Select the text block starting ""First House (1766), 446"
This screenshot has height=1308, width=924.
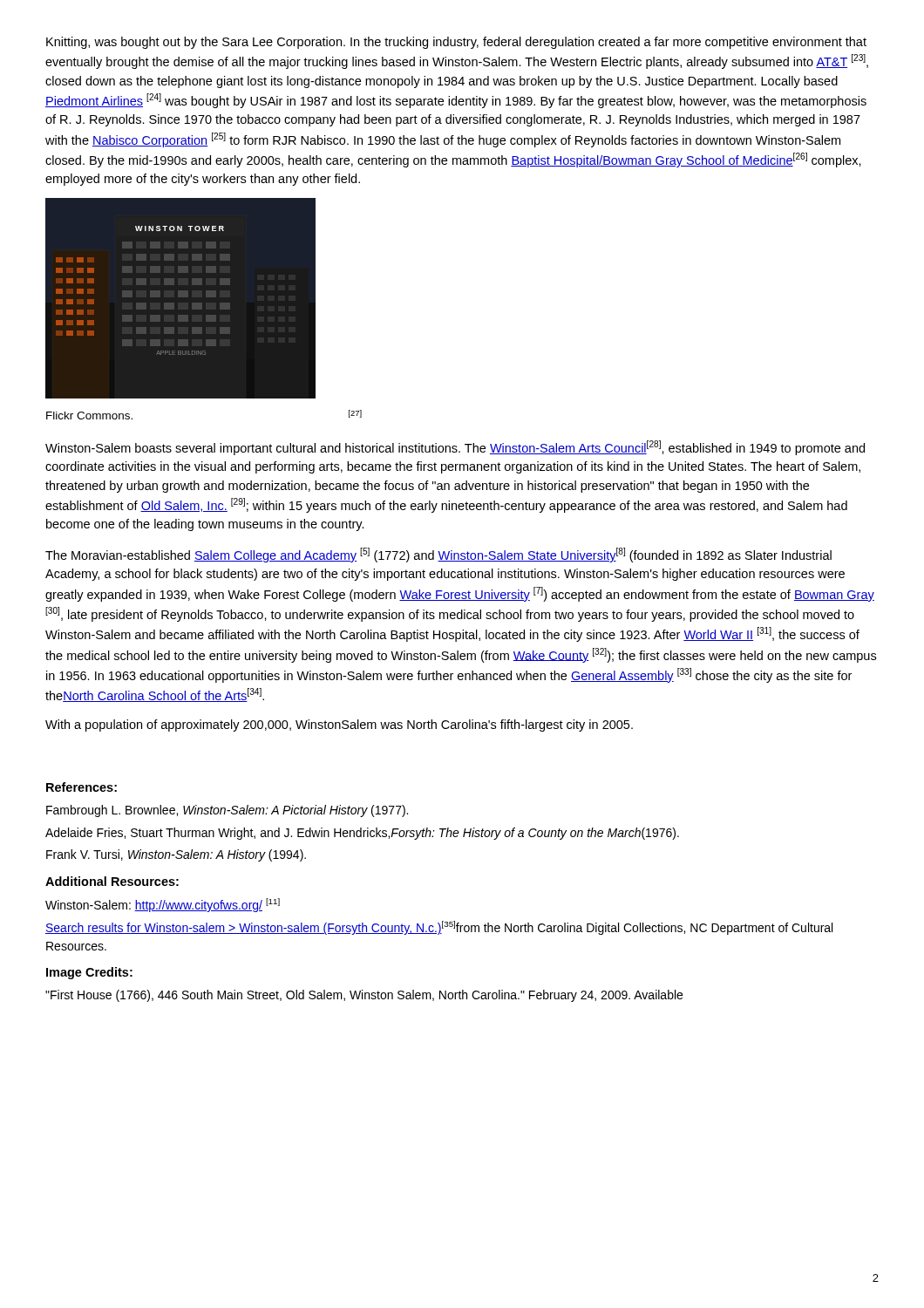point(364,995)
